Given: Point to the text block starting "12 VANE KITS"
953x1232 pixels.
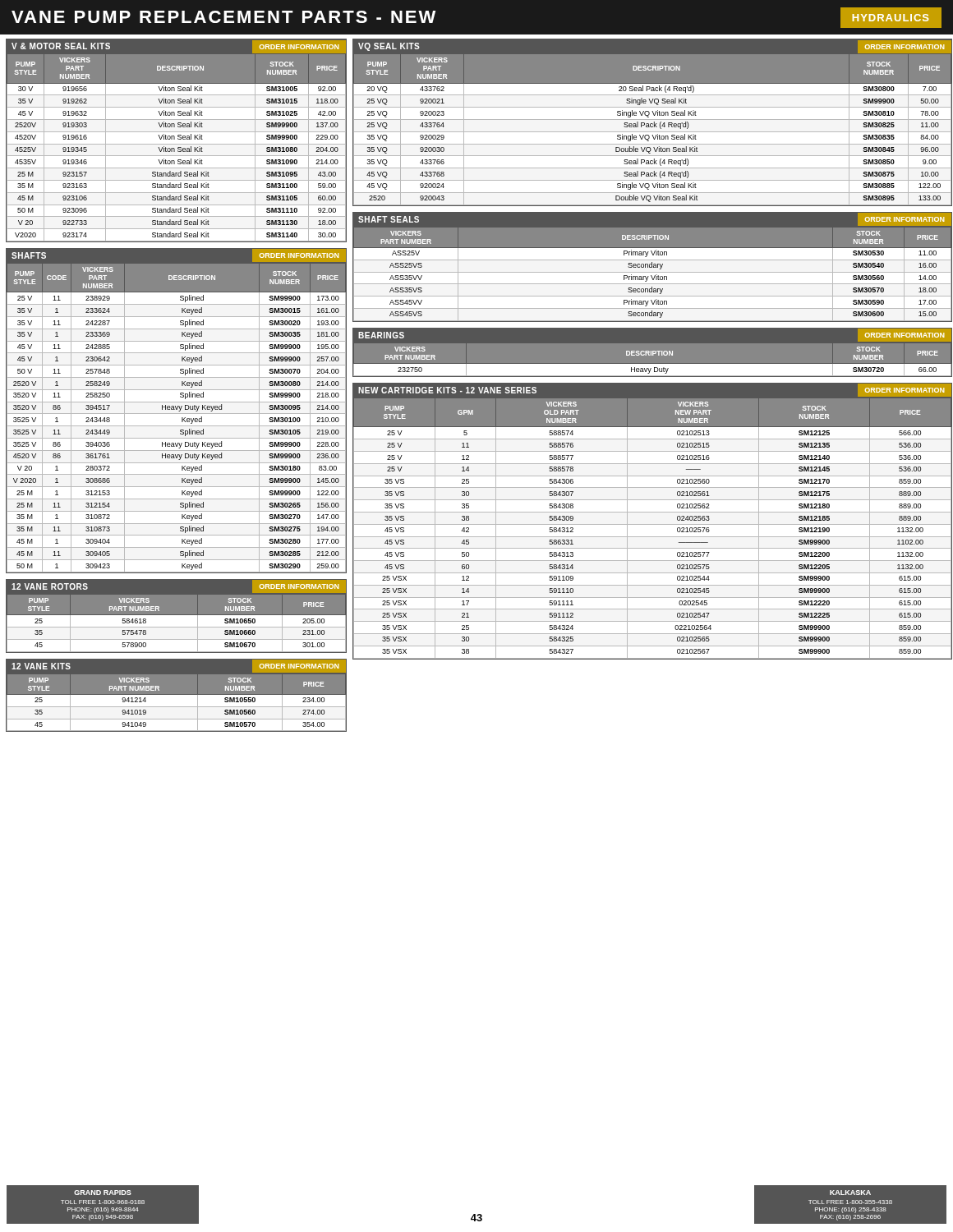Looking at the screenshot, I should (41, 666).
